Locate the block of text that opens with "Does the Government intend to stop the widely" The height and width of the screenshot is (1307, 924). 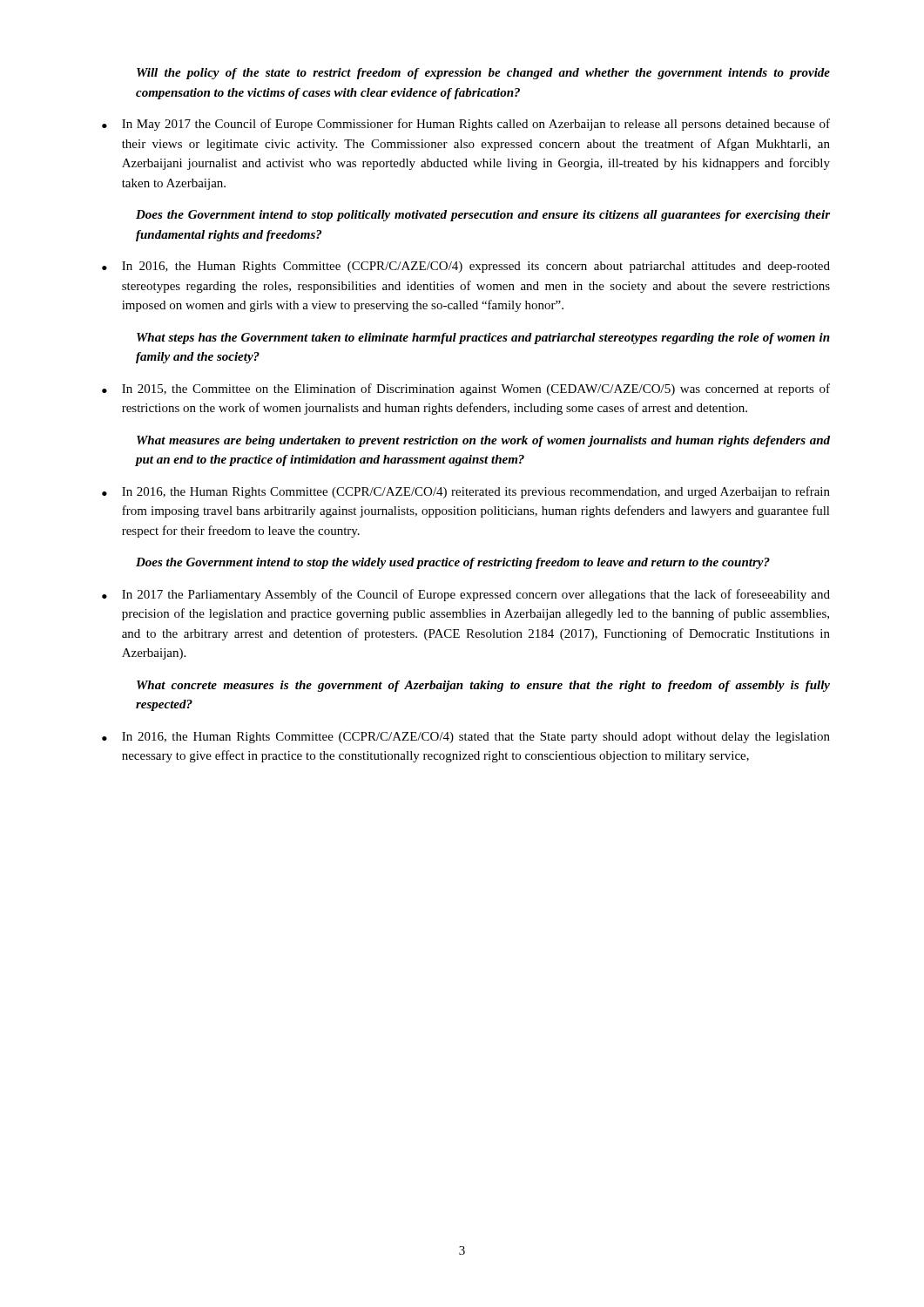point(453,562)
